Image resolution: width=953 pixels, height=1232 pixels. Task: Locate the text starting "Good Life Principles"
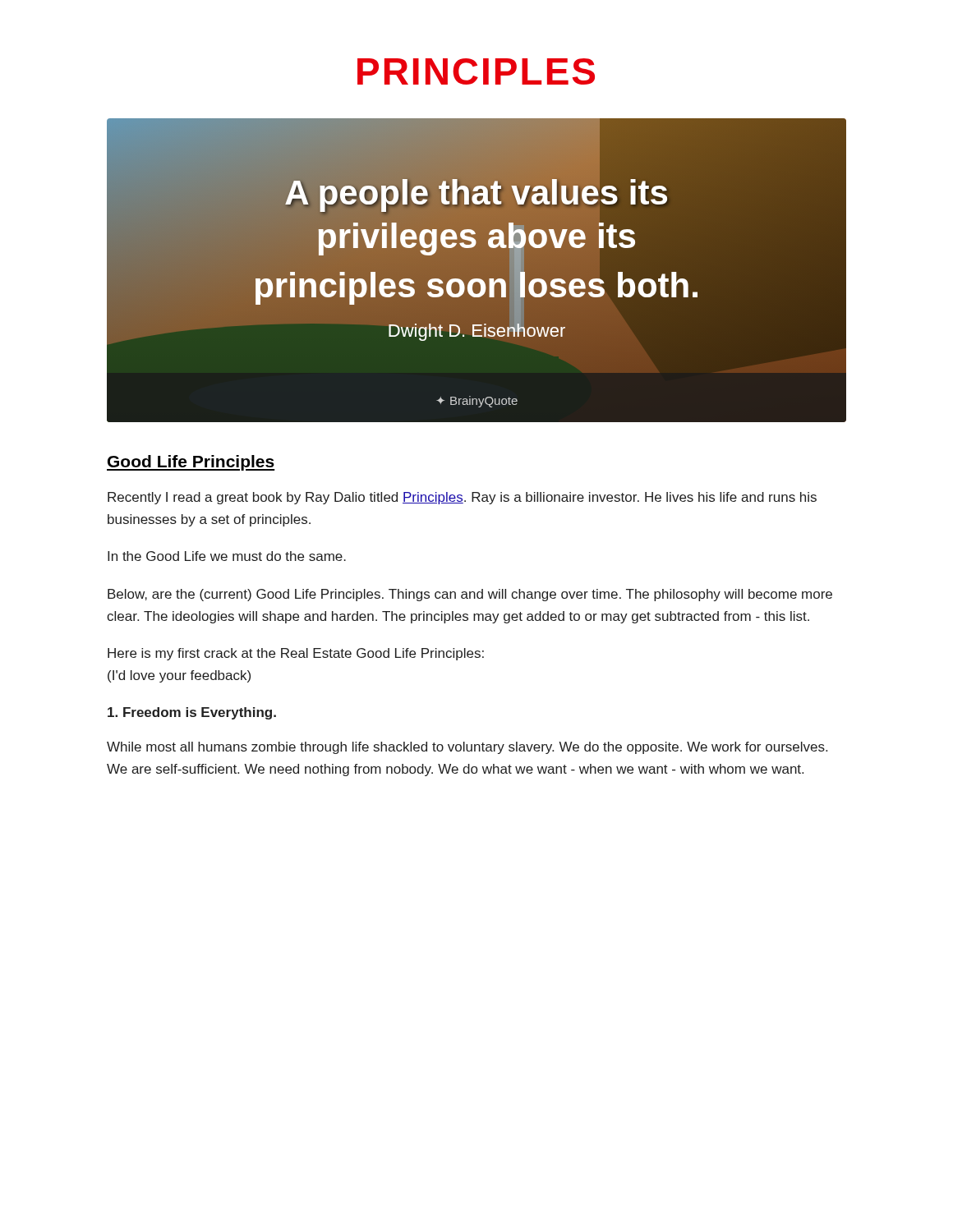191,462
